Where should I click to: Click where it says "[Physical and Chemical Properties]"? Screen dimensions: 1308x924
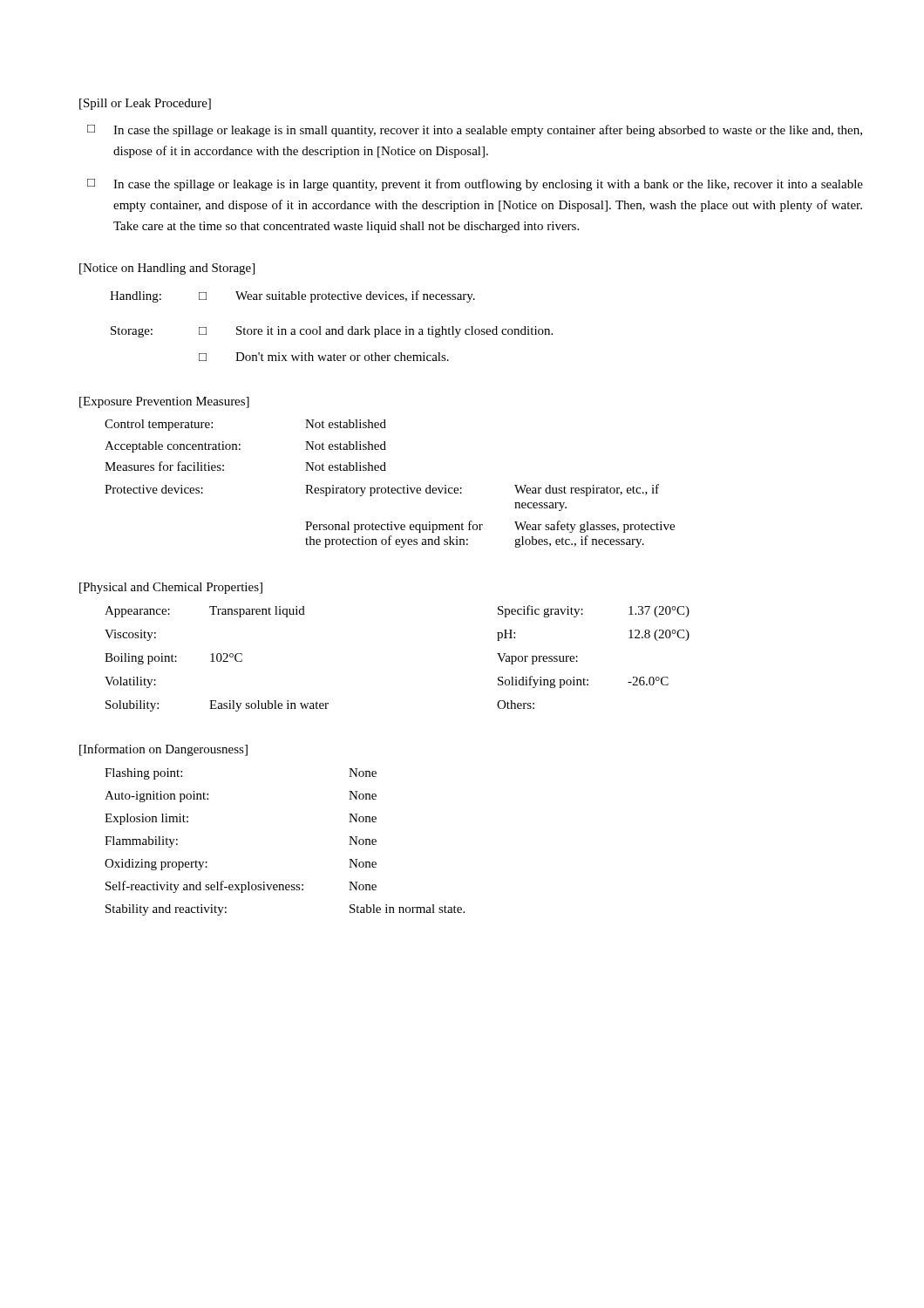171,586
